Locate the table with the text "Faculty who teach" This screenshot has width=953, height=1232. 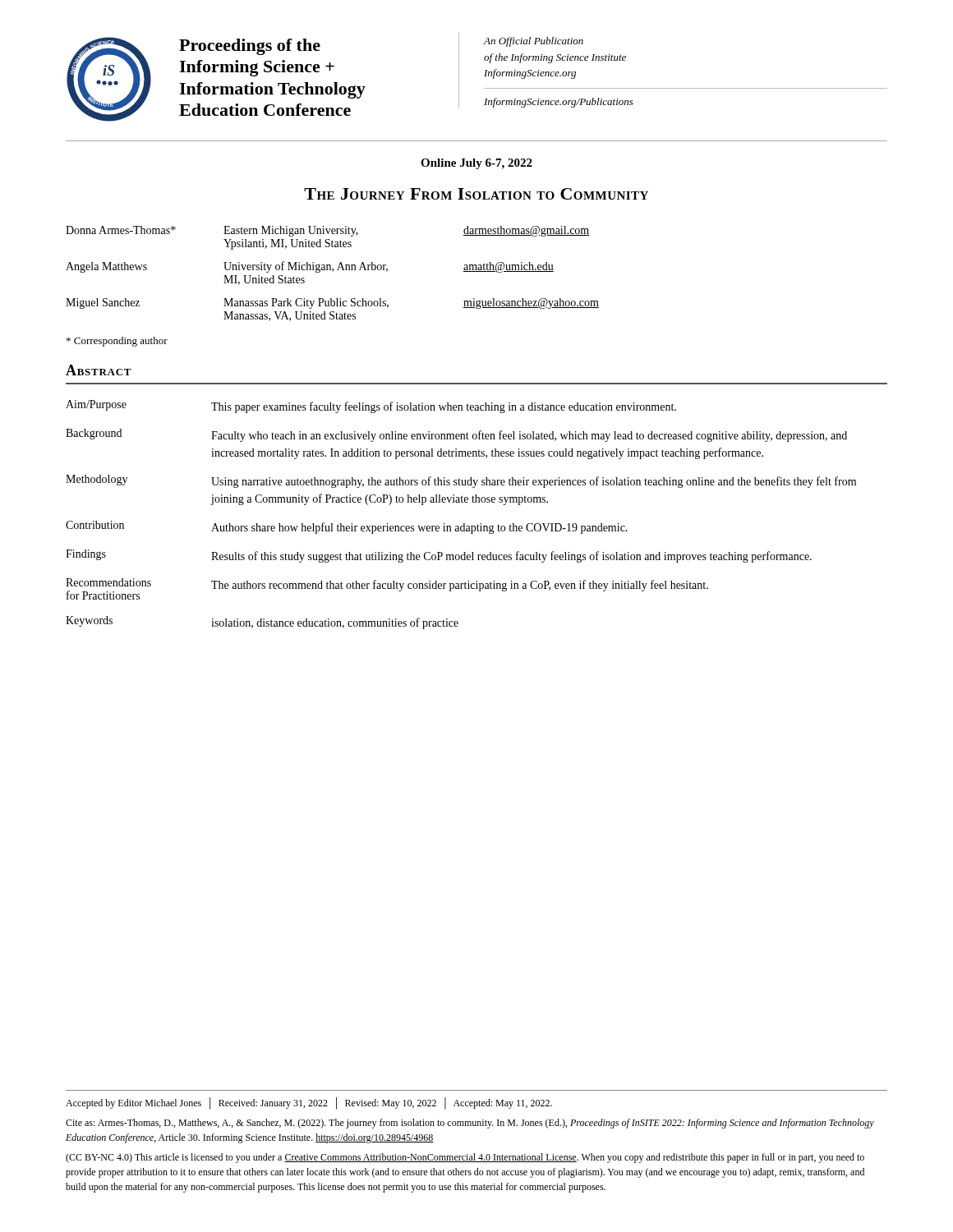click(476, 515)
